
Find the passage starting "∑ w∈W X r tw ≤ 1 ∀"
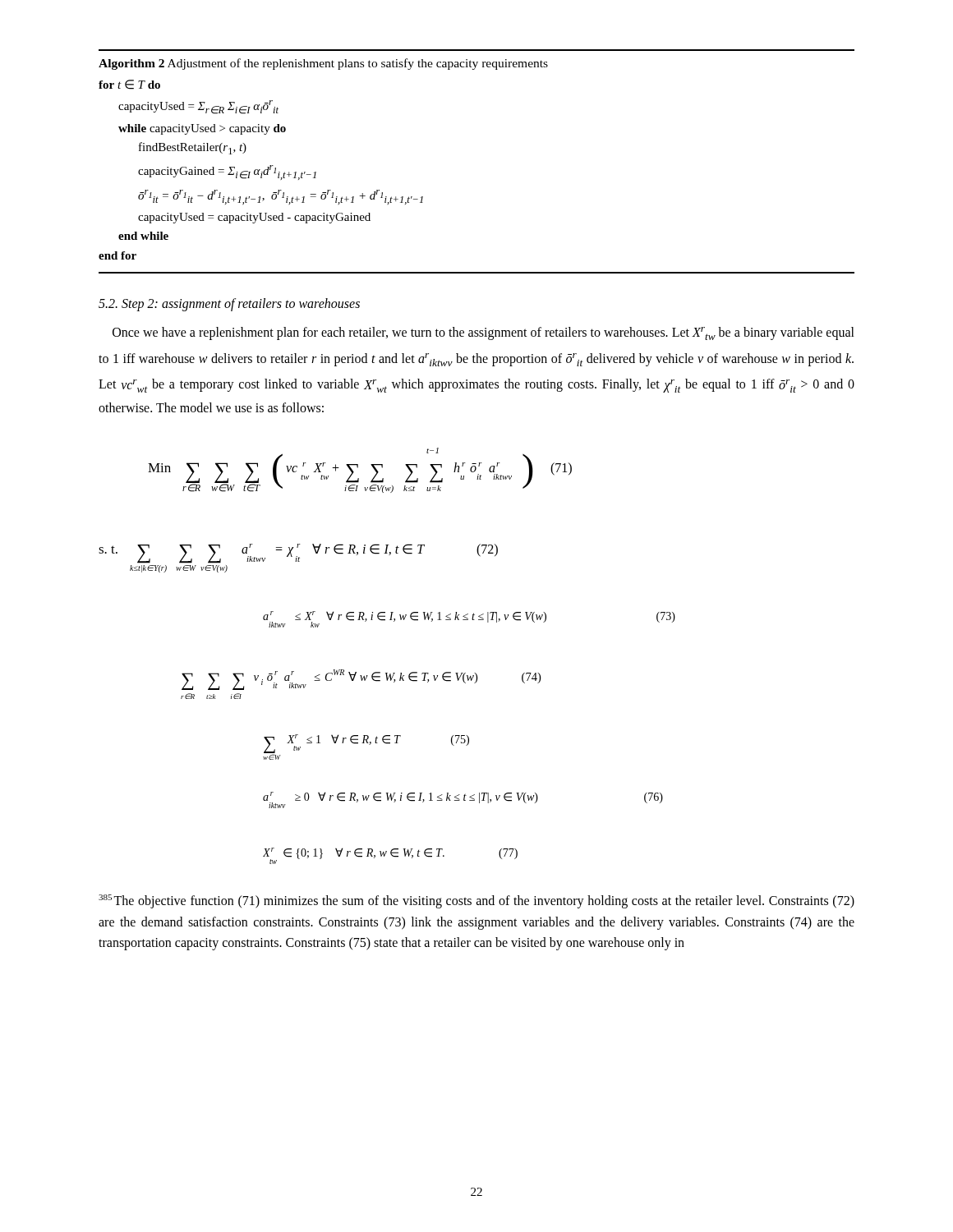point(294,747)
